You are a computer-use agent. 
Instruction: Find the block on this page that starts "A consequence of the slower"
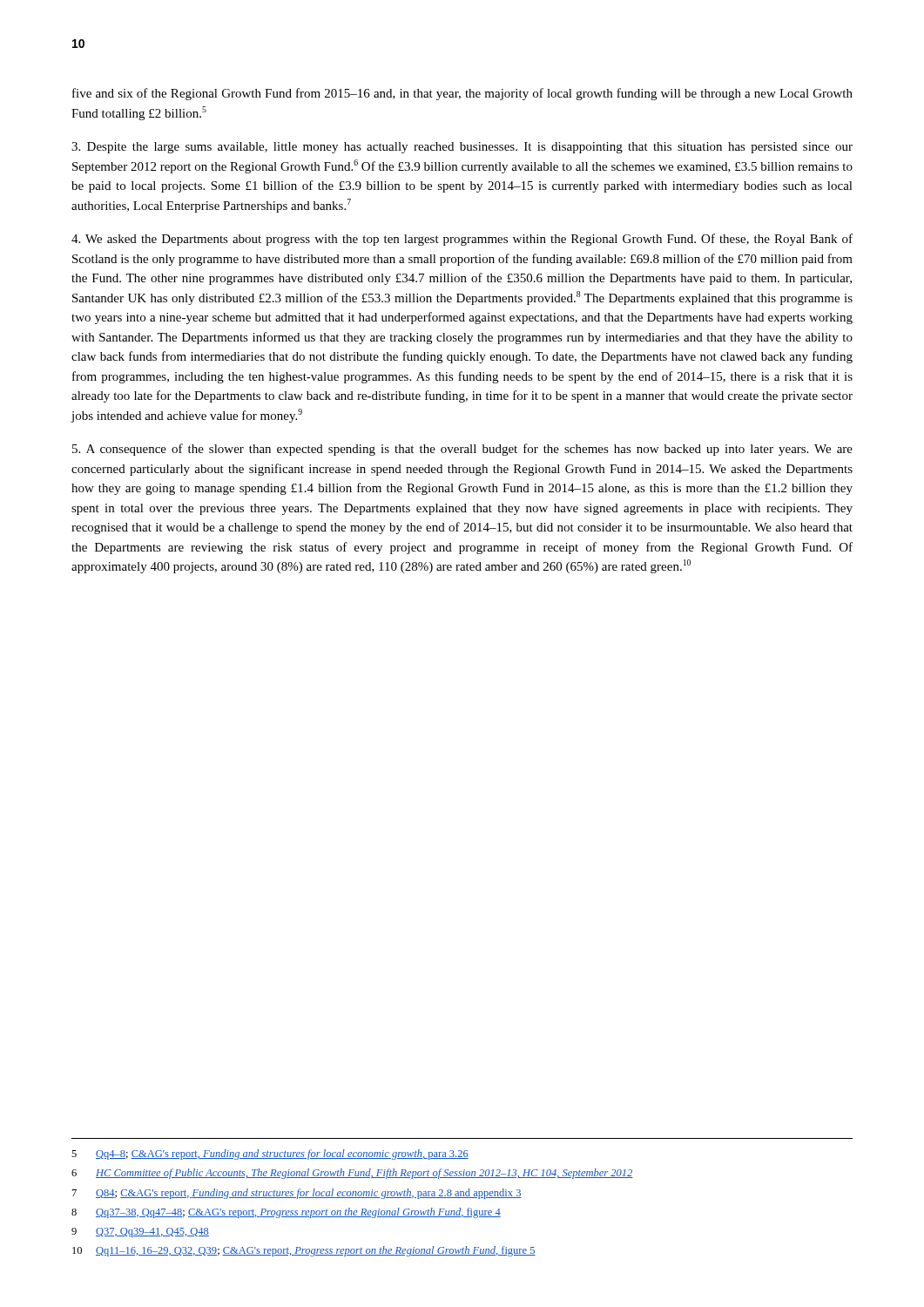tap(462, 508)
